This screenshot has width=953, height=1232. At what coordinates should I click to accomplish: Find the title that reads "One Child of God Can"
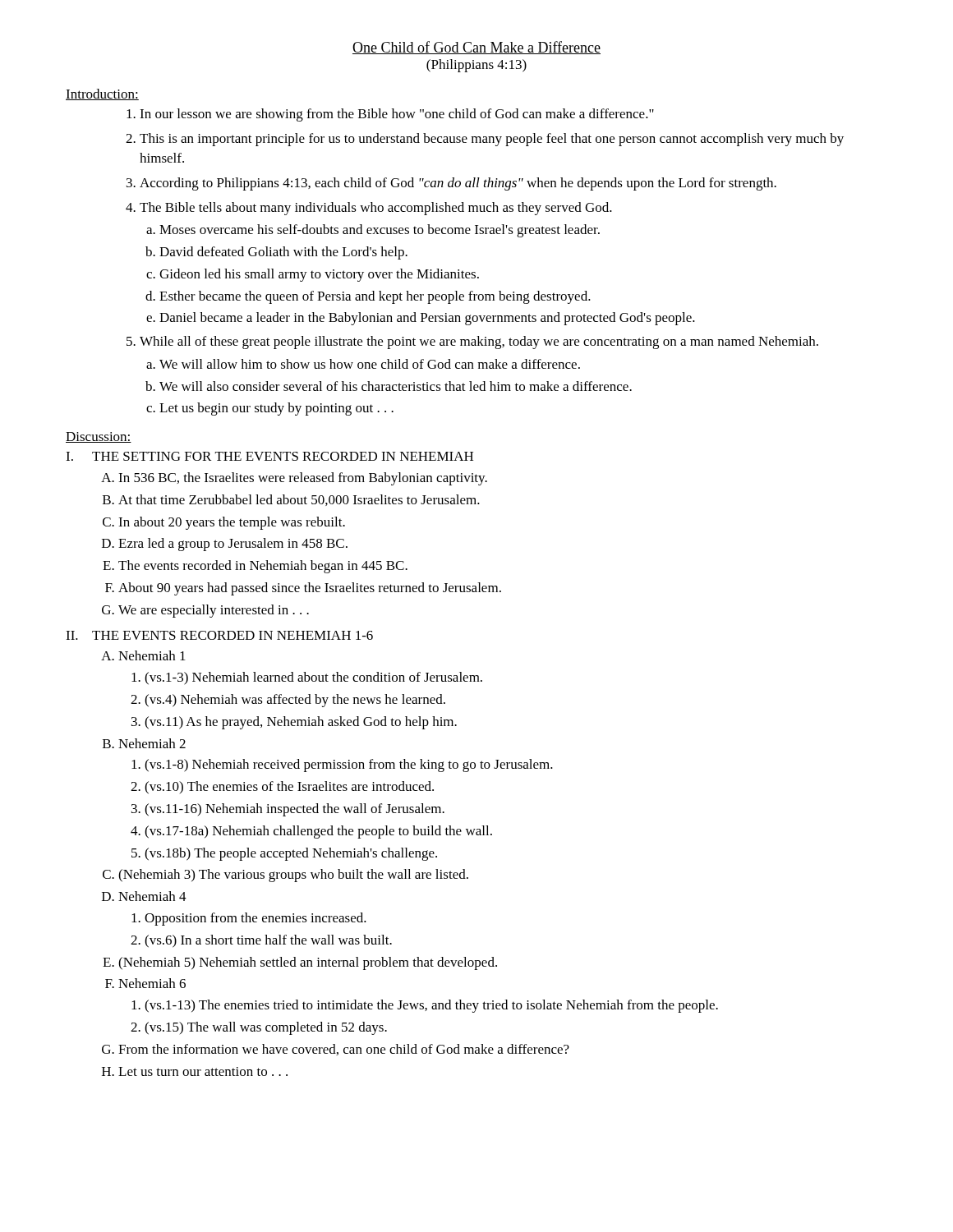[x=476, y=56]
